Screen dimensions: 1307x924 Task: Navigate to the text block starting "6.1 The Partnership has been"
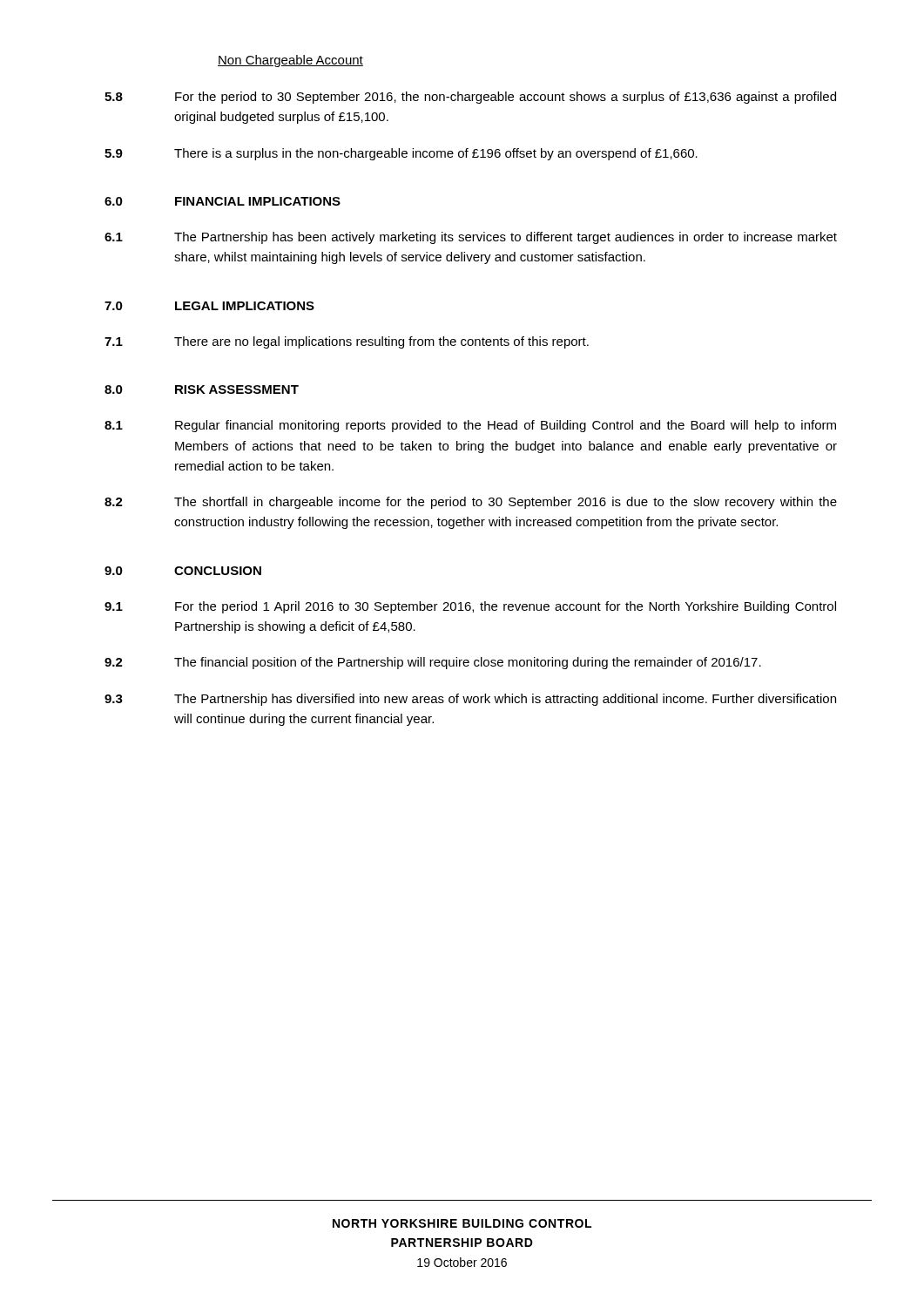pos(471,247)
